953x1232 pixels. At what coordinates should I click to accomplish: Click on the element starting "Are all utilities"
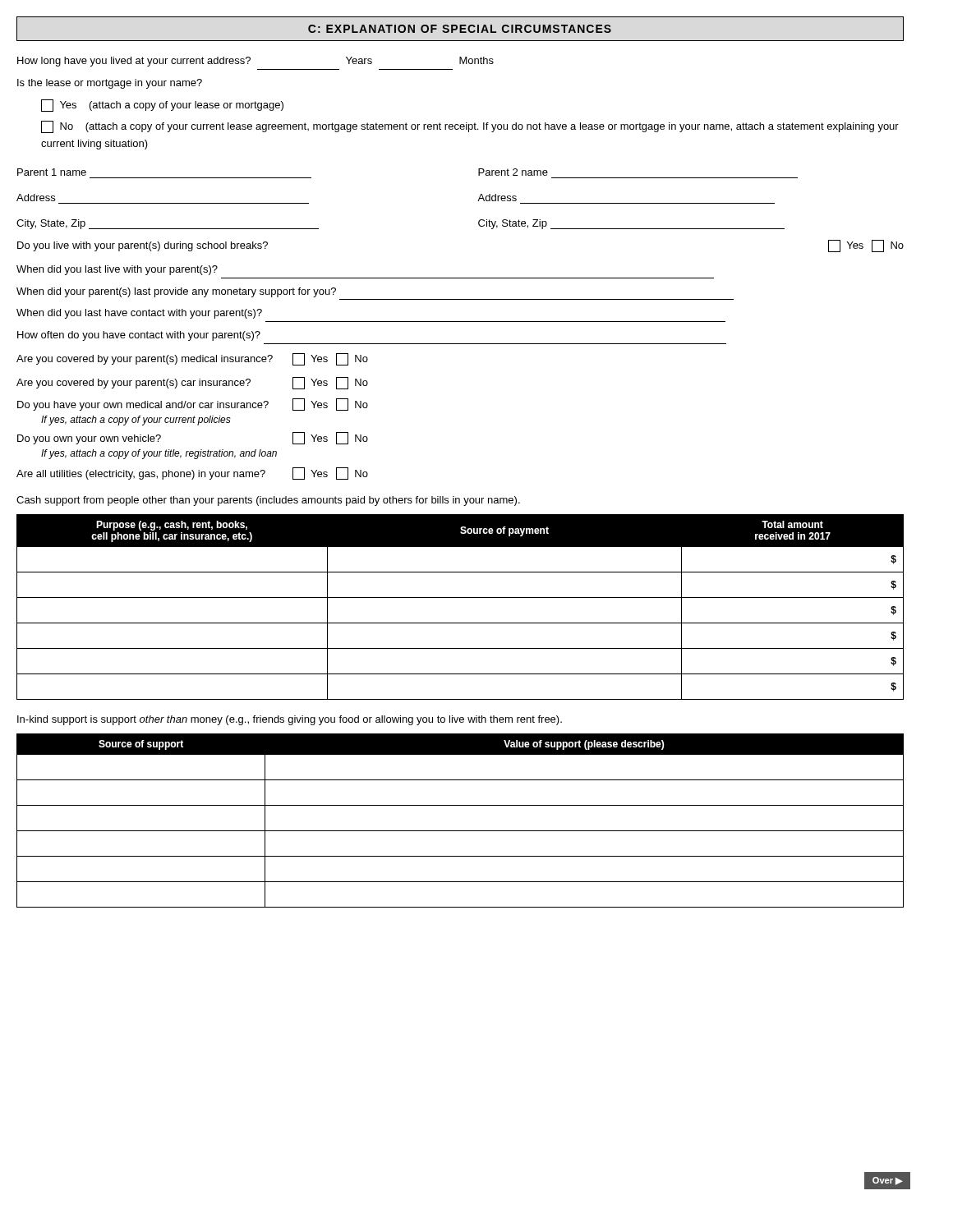point(192,474)
